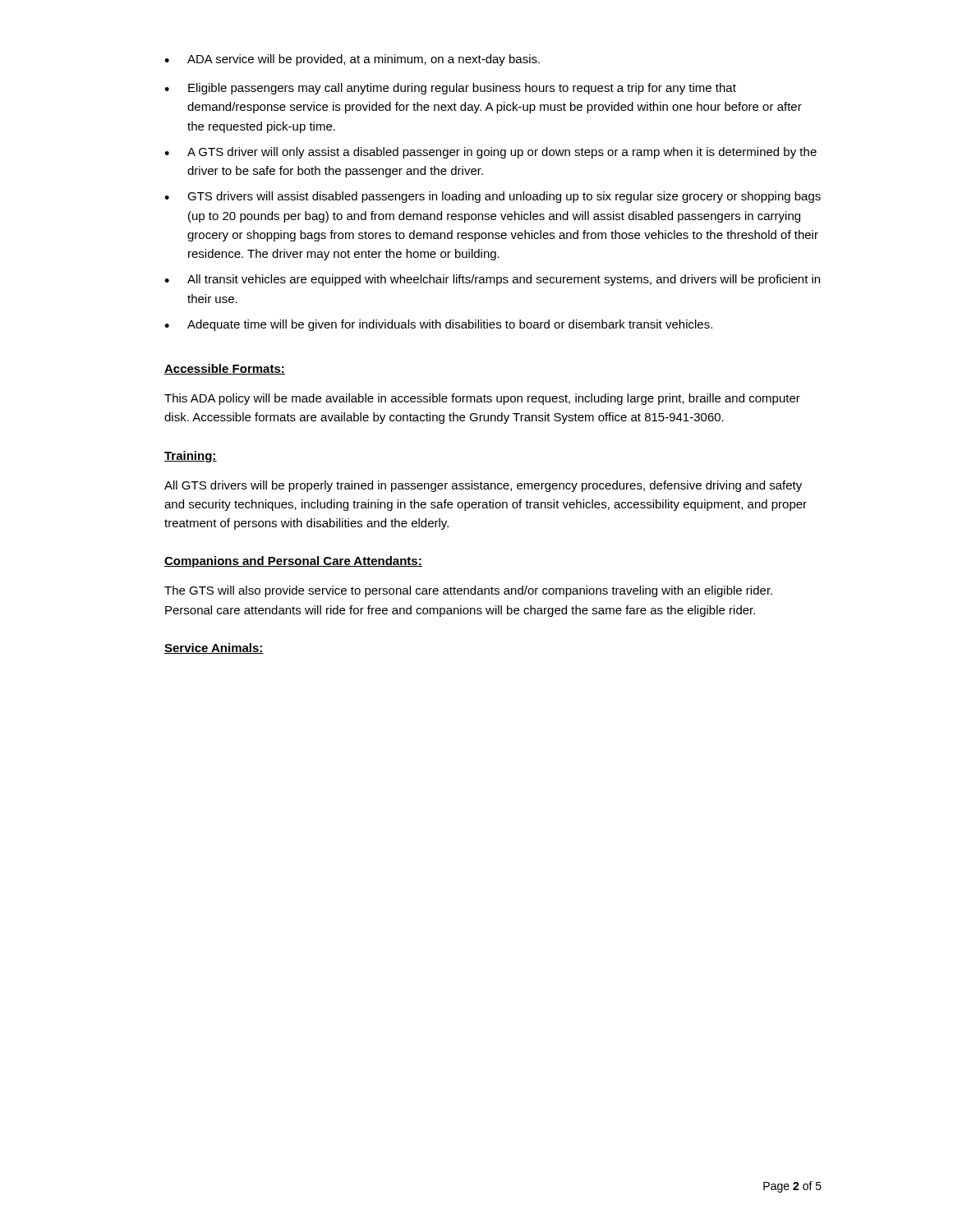Select the section header that says "Service Animals:"
Image resolution: width=953 pixels, height=1232 pixels.
tap(214, 647)
